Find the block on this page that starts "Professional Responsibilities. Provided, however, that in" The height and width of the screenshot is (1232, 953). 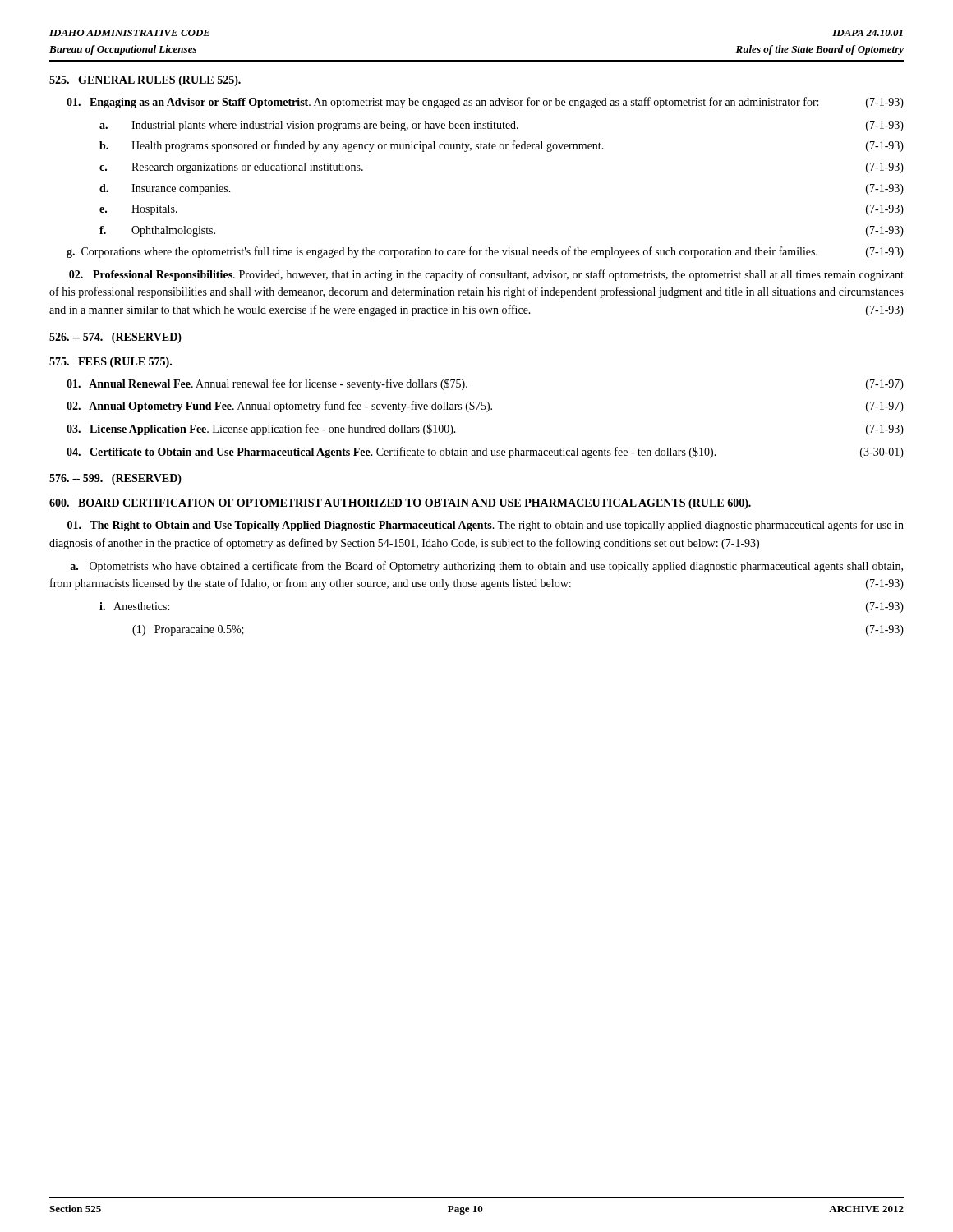pos(476,294)
